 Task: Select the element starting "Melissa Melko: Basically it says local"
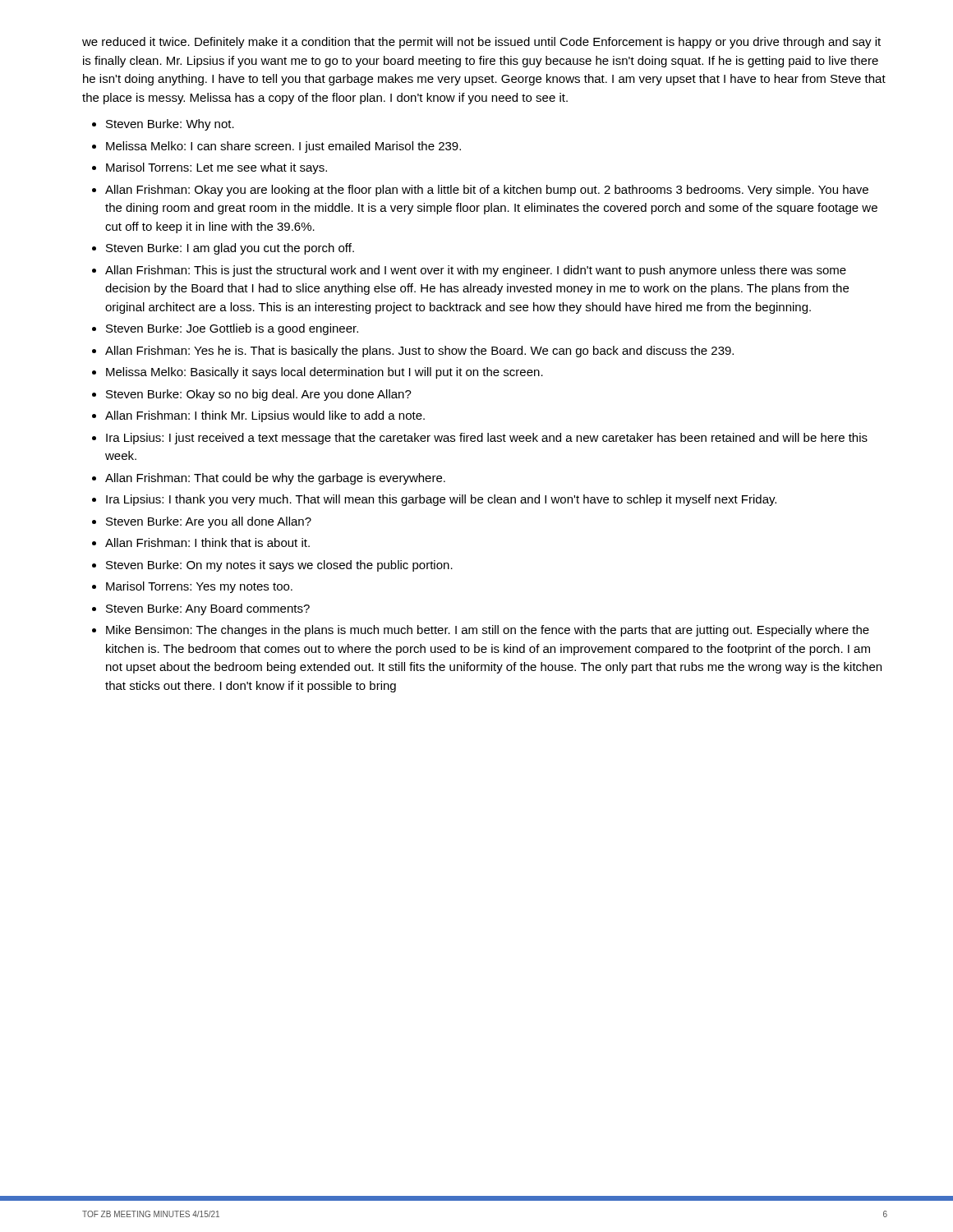pyautogui.click(x=324, y=372)
